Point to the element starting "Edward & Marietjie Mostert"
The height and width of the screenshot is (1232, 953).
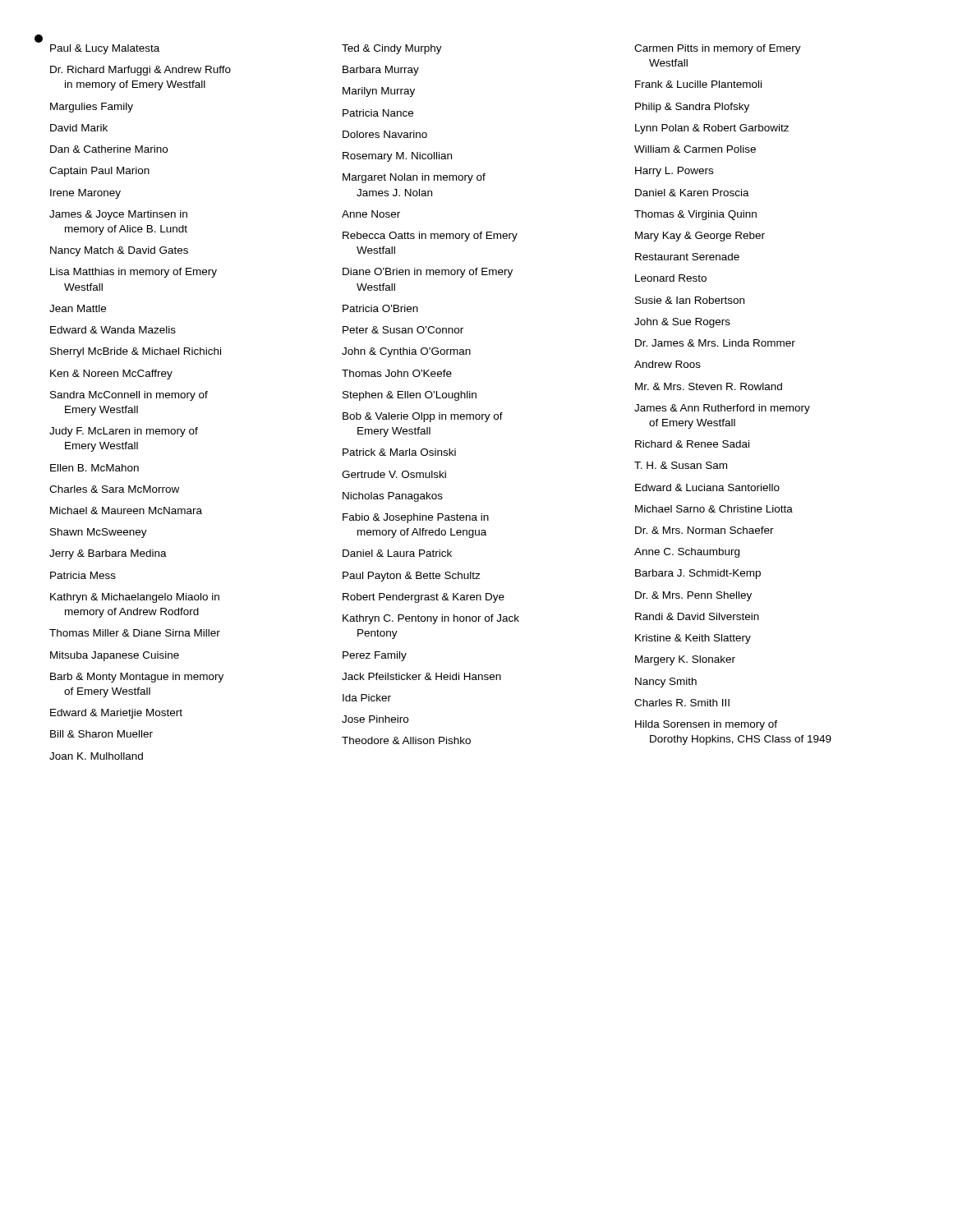pos(116,713)
